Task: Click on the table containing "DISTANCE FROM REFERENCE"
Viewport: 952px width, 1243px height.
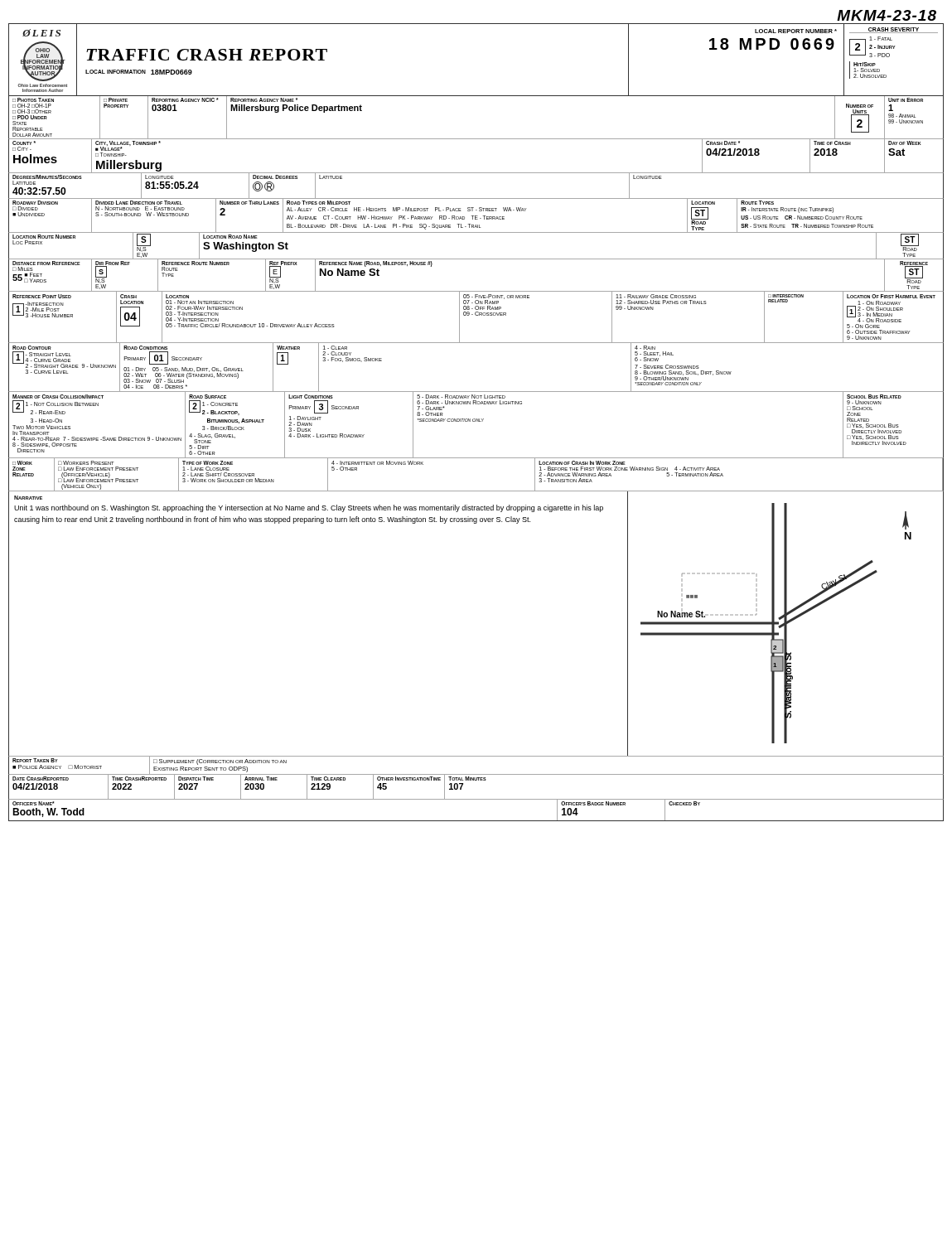Action: [476, 276]
